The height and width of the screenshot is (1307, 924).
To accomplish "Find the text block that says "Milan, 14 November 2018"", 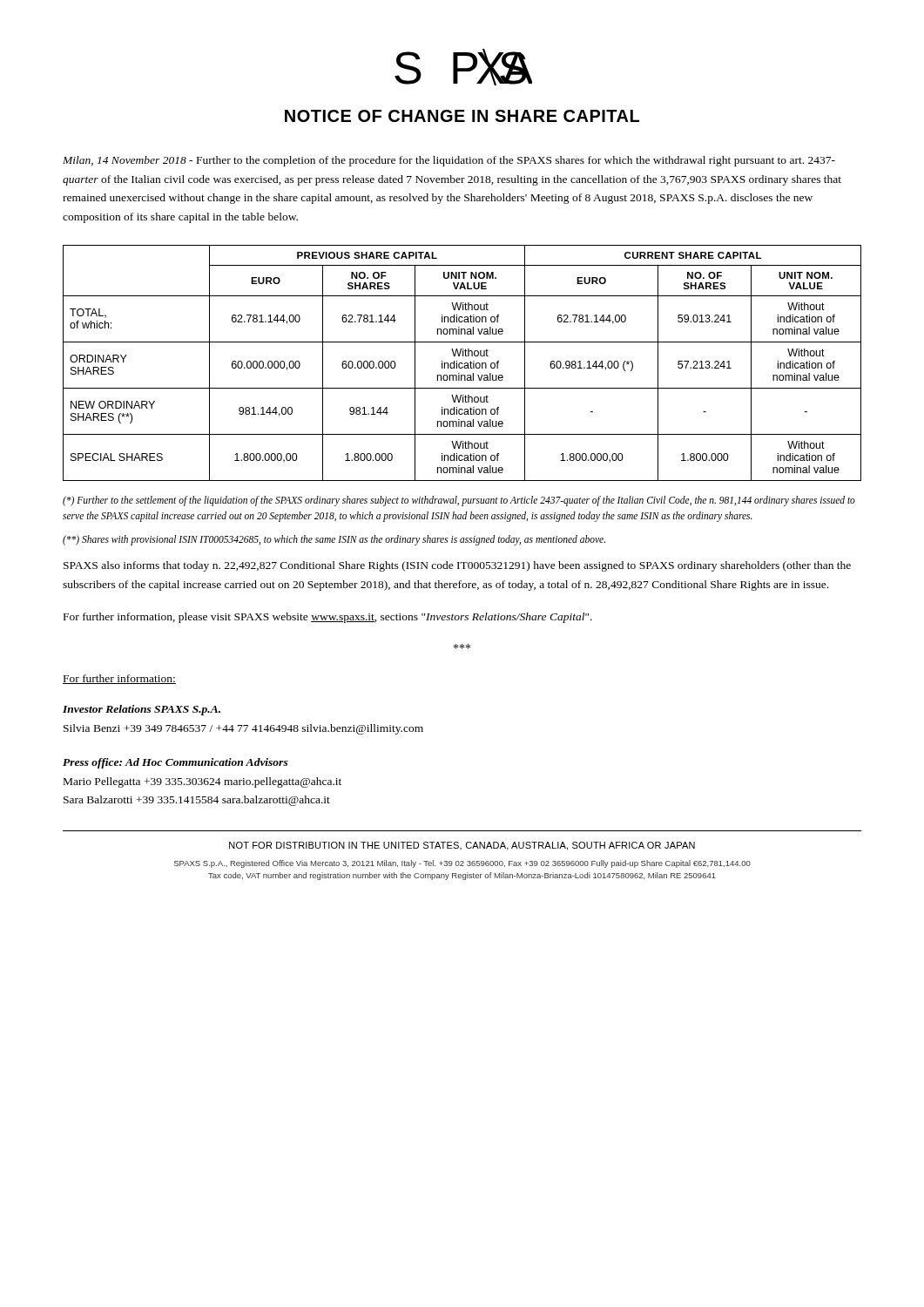I will [x=452, y=188].
